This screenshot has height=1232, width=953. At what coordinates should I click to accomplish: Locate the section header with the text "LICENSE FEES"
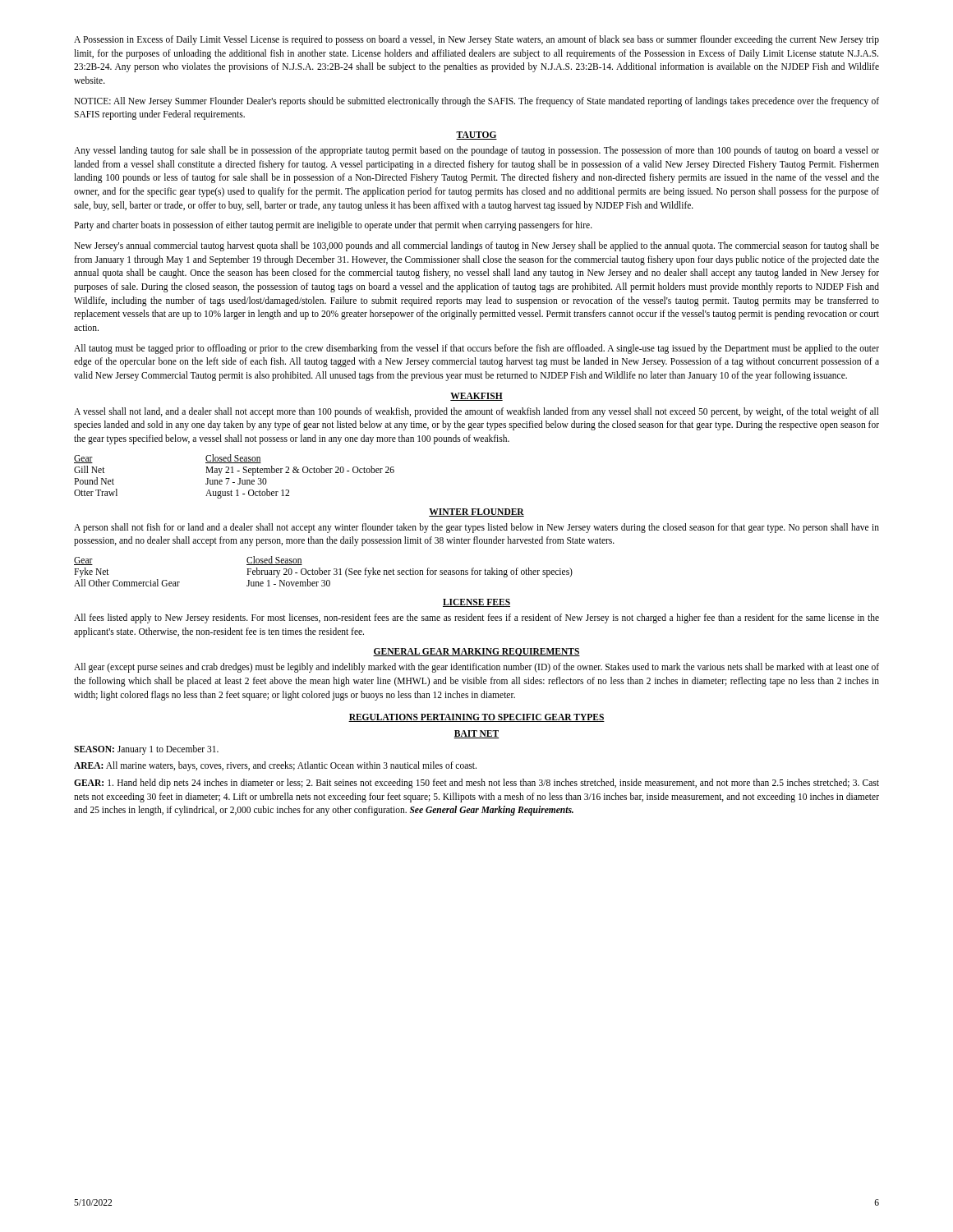(x=476, y=602)
